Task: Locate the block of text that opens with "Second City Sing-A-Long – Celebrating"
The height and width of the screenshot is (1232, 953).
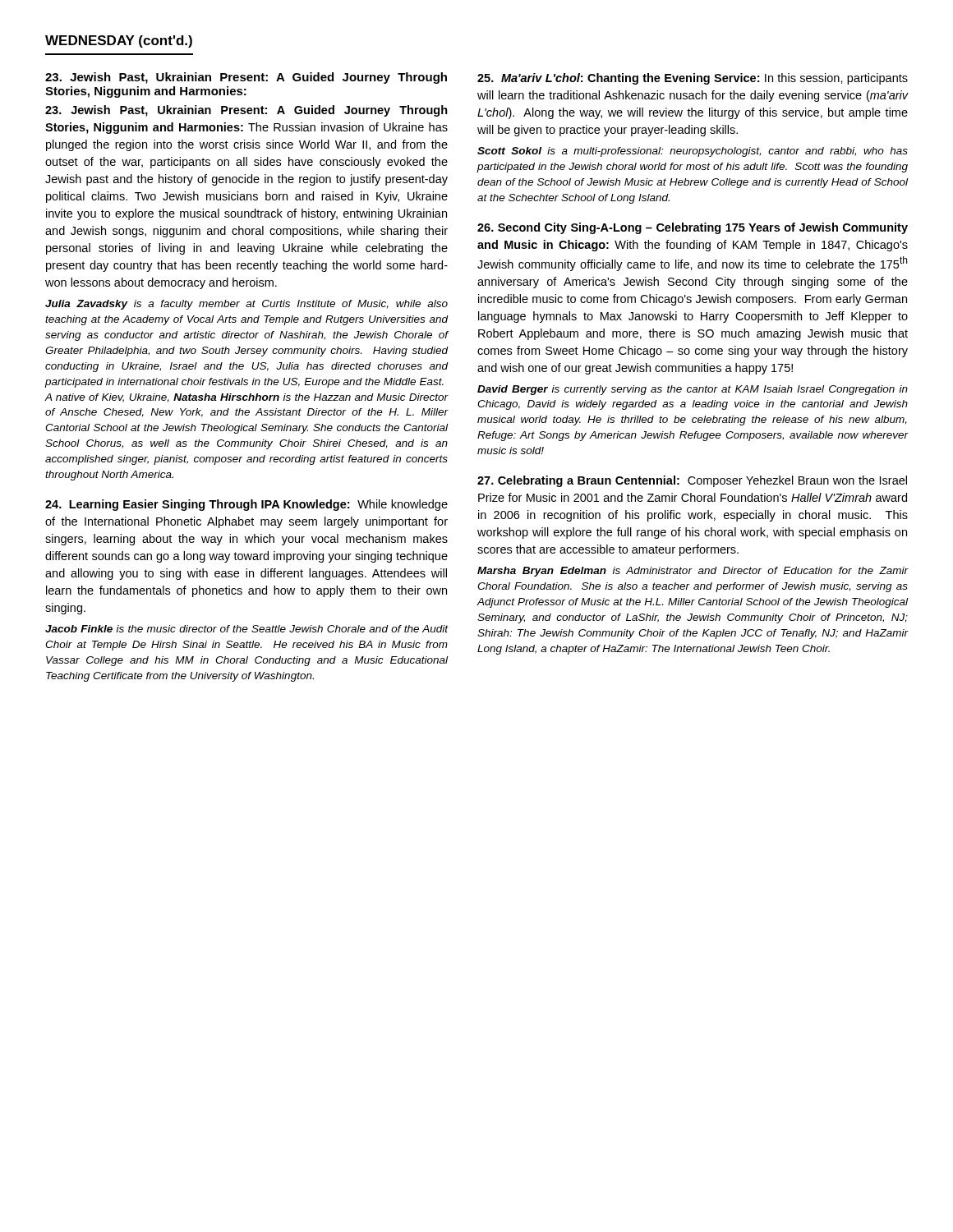Action: pyautogui.click(x=693, y=339)
